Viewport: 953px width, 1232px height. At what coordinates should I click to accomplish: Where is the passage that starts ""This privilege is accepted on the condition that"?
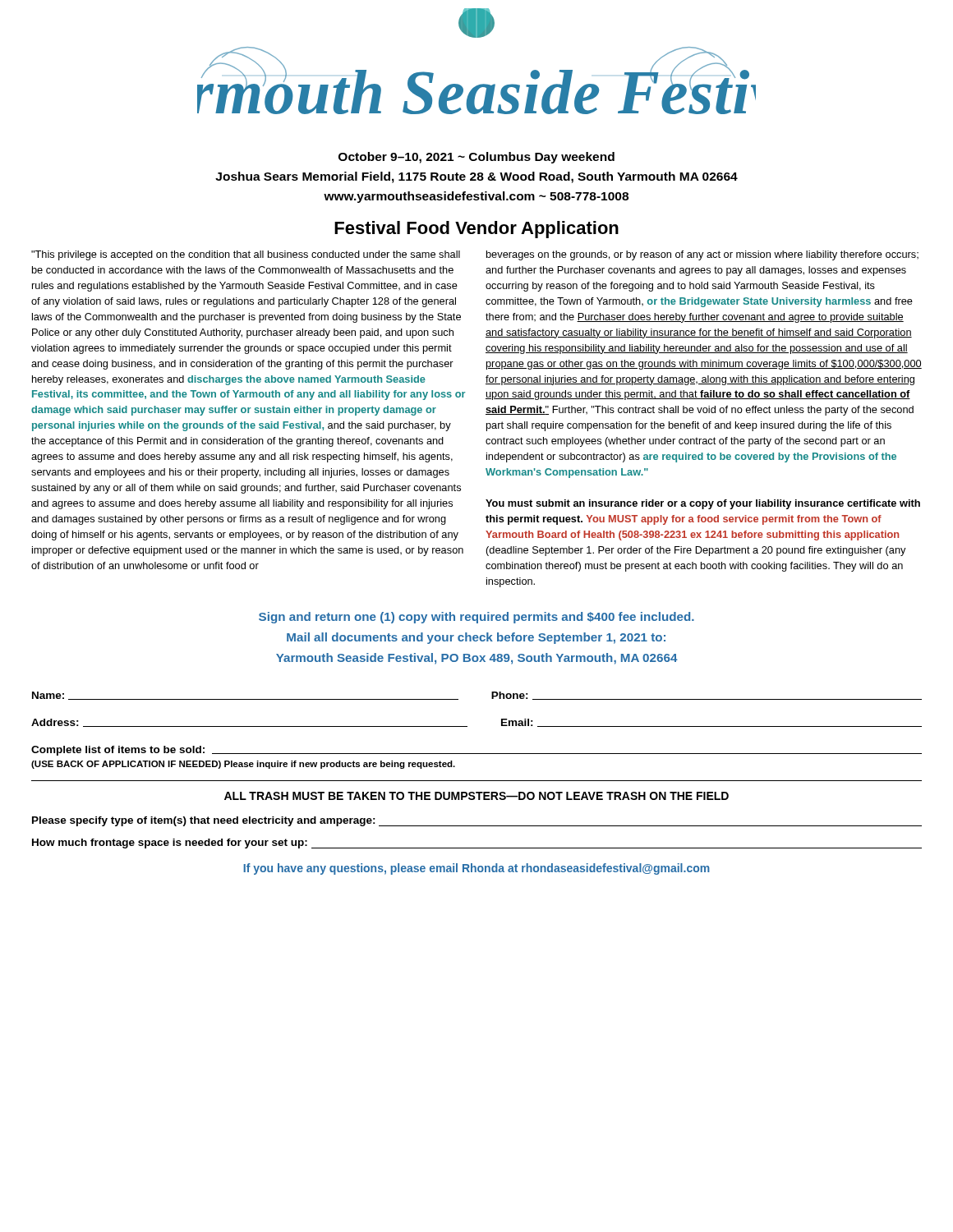[x=248, y=410]
